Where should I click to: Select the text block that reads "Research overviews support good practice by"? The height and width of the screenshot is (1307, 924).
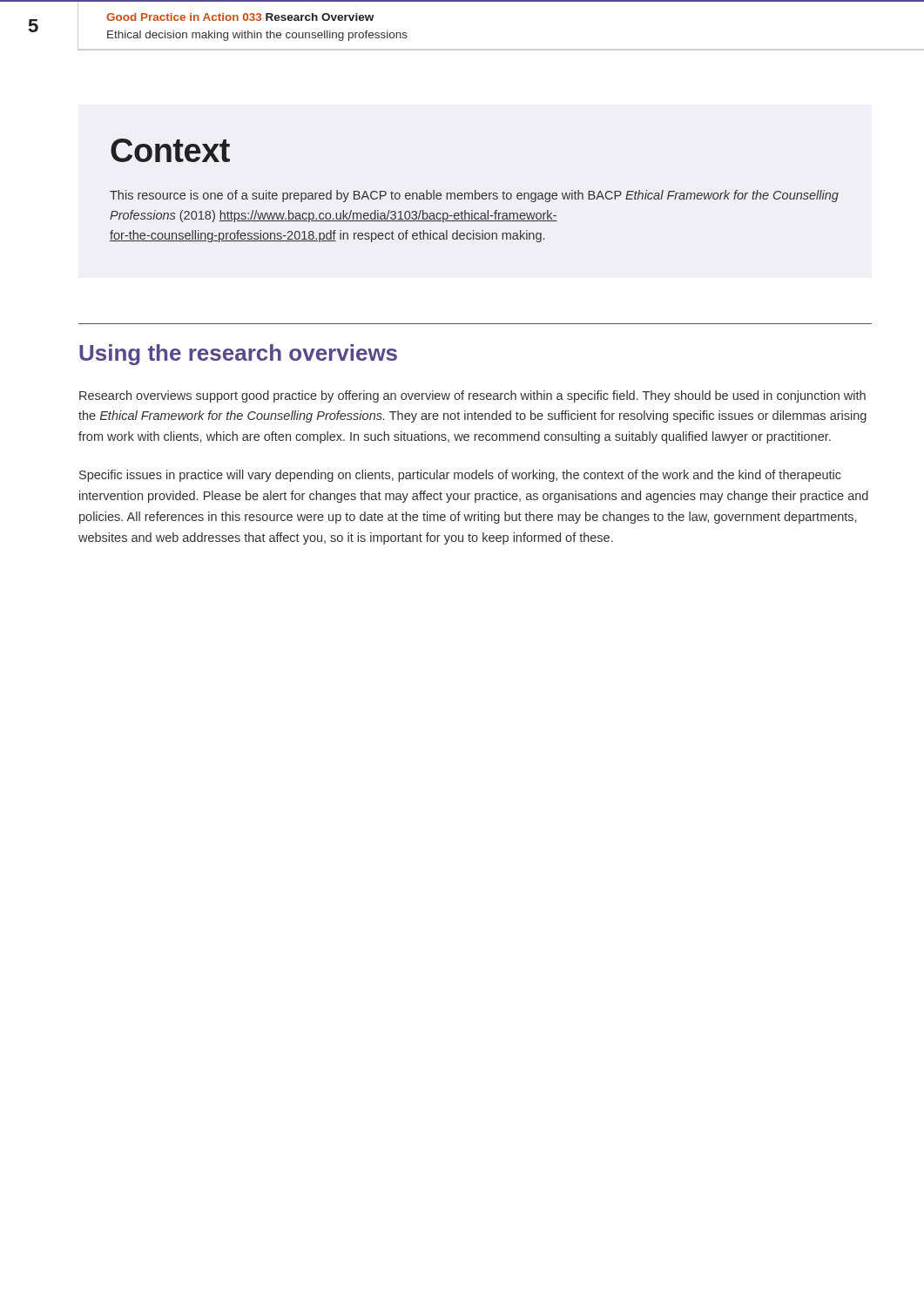[x=475, y=417]
